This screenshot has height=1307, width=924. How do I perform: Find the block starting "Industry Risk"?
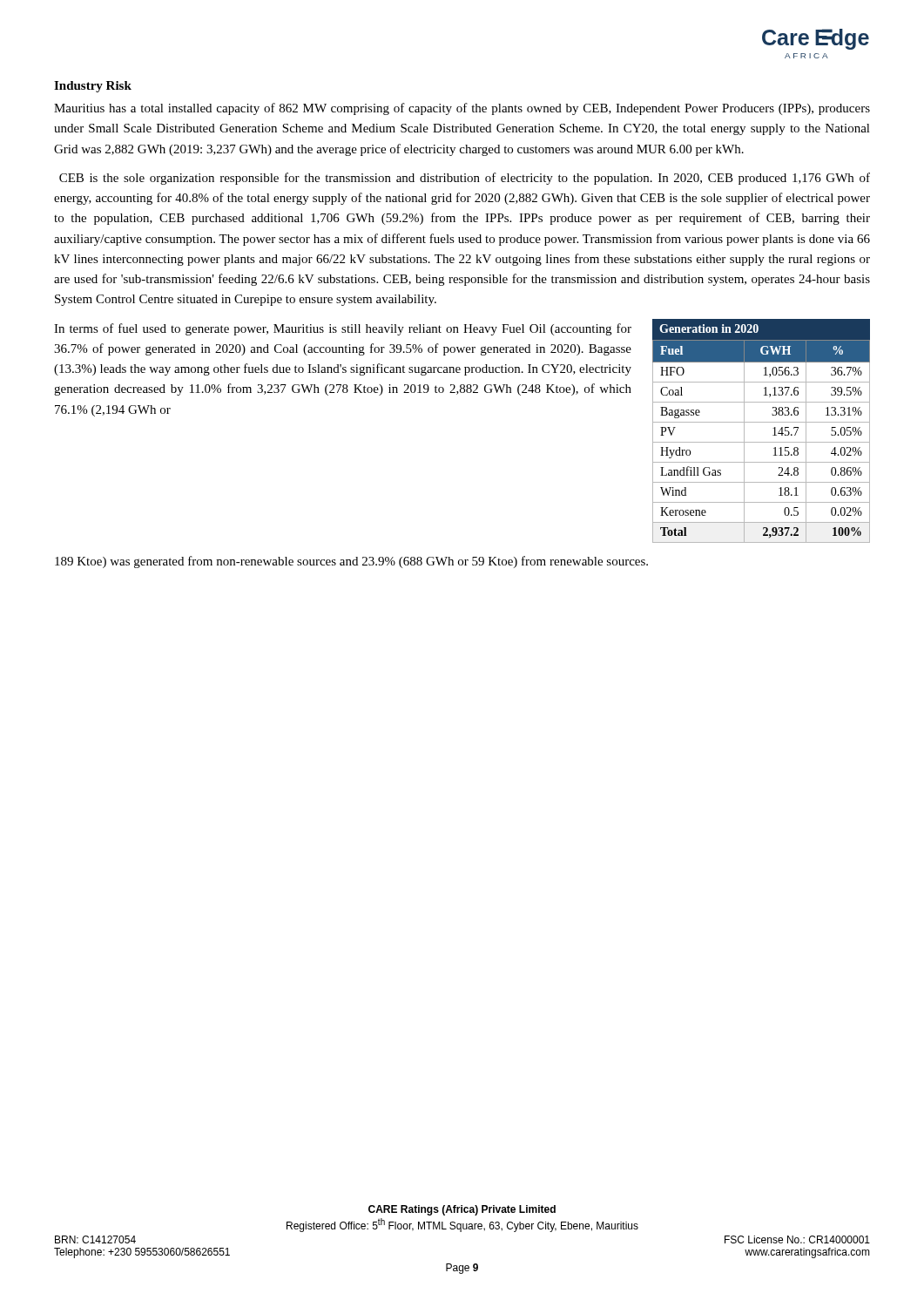coord(93,85)
